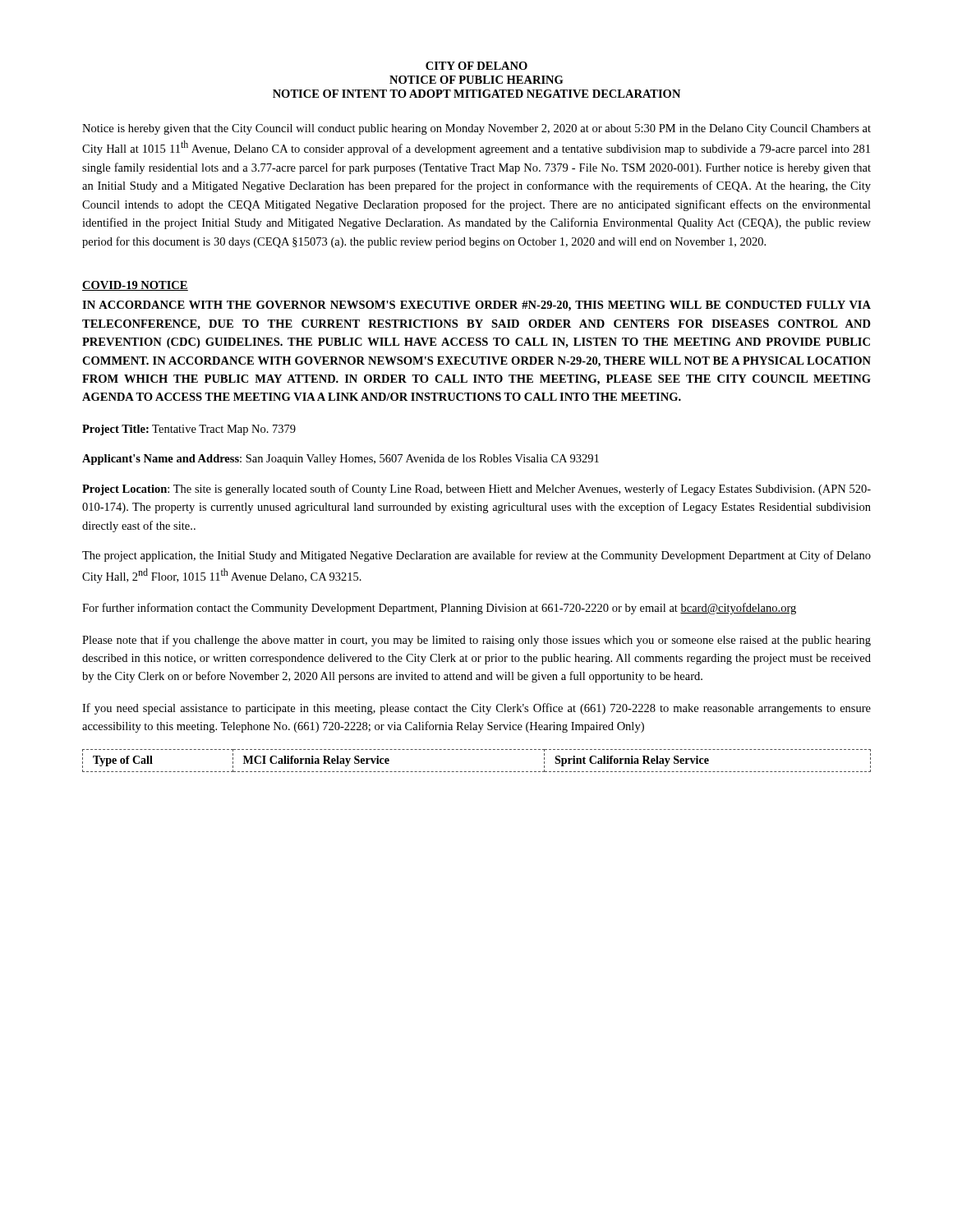Find the table that mentions "MCI California Relay Service"
This screenshot has width=953, height=1232.
point(476,760)
